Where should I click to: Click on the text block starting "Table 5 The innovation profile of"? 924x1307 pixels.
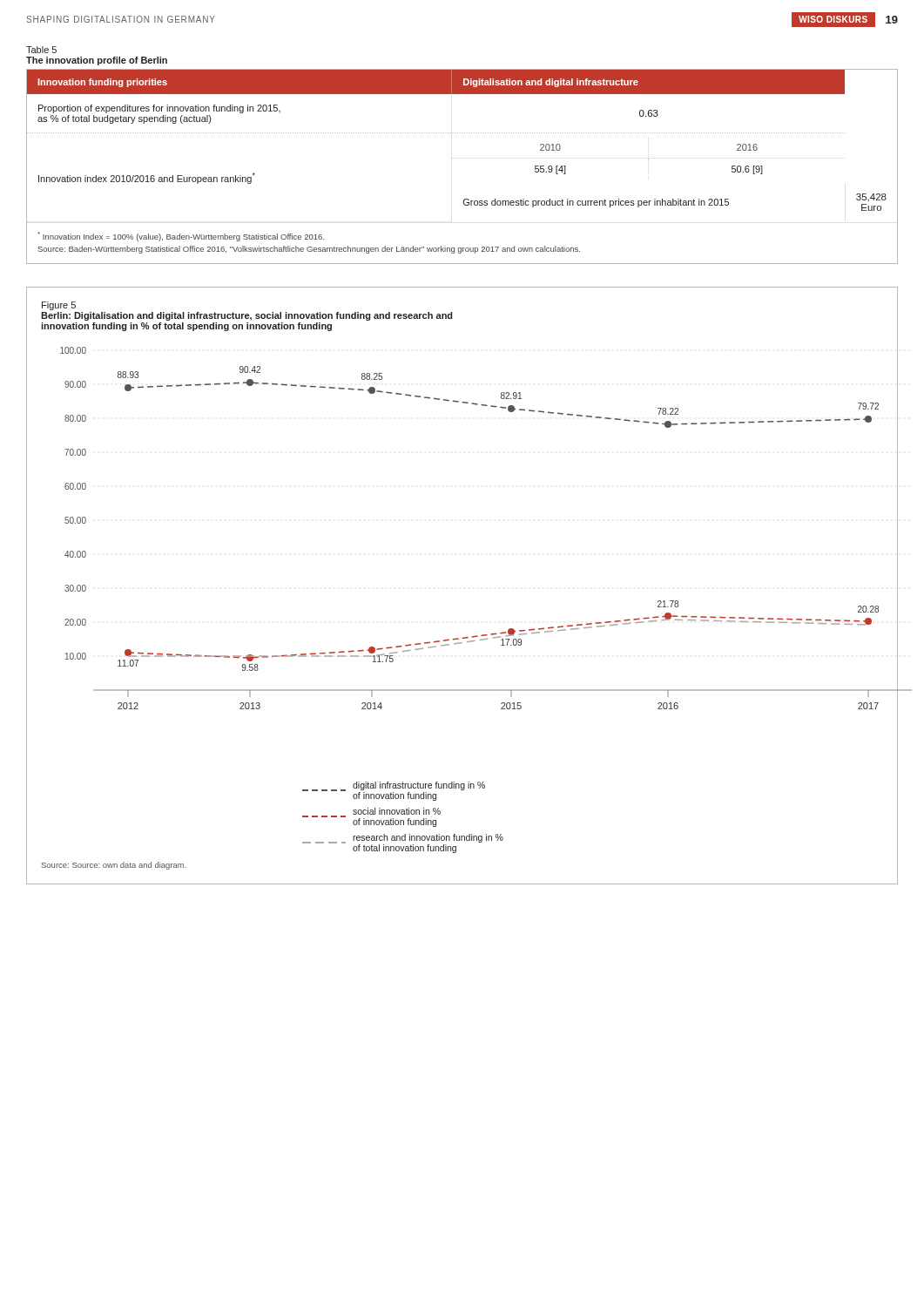[97, 55]
